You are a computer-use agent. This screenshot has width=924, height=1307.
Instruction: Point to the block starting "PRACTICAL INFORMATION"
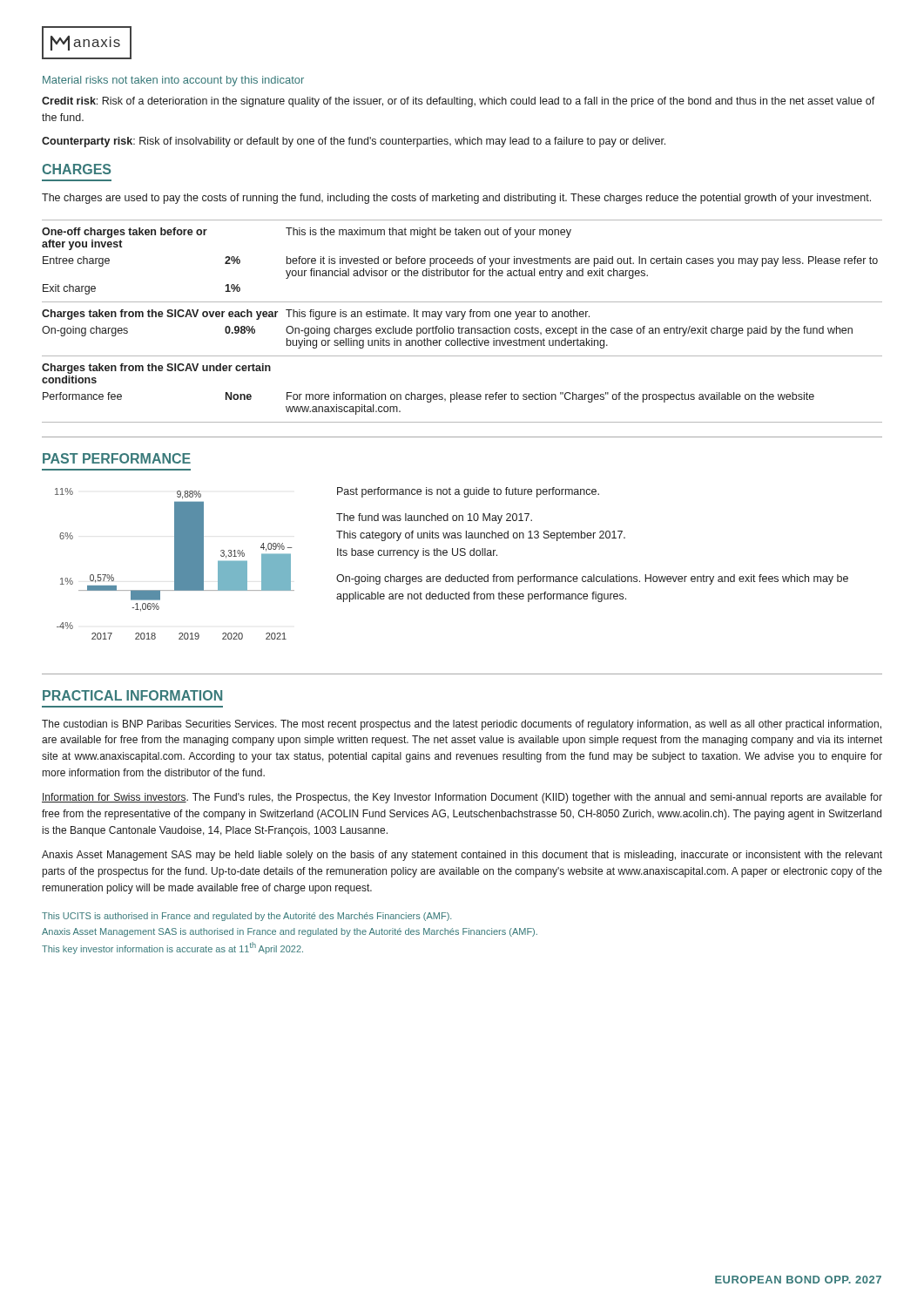(x=132, y=695)
